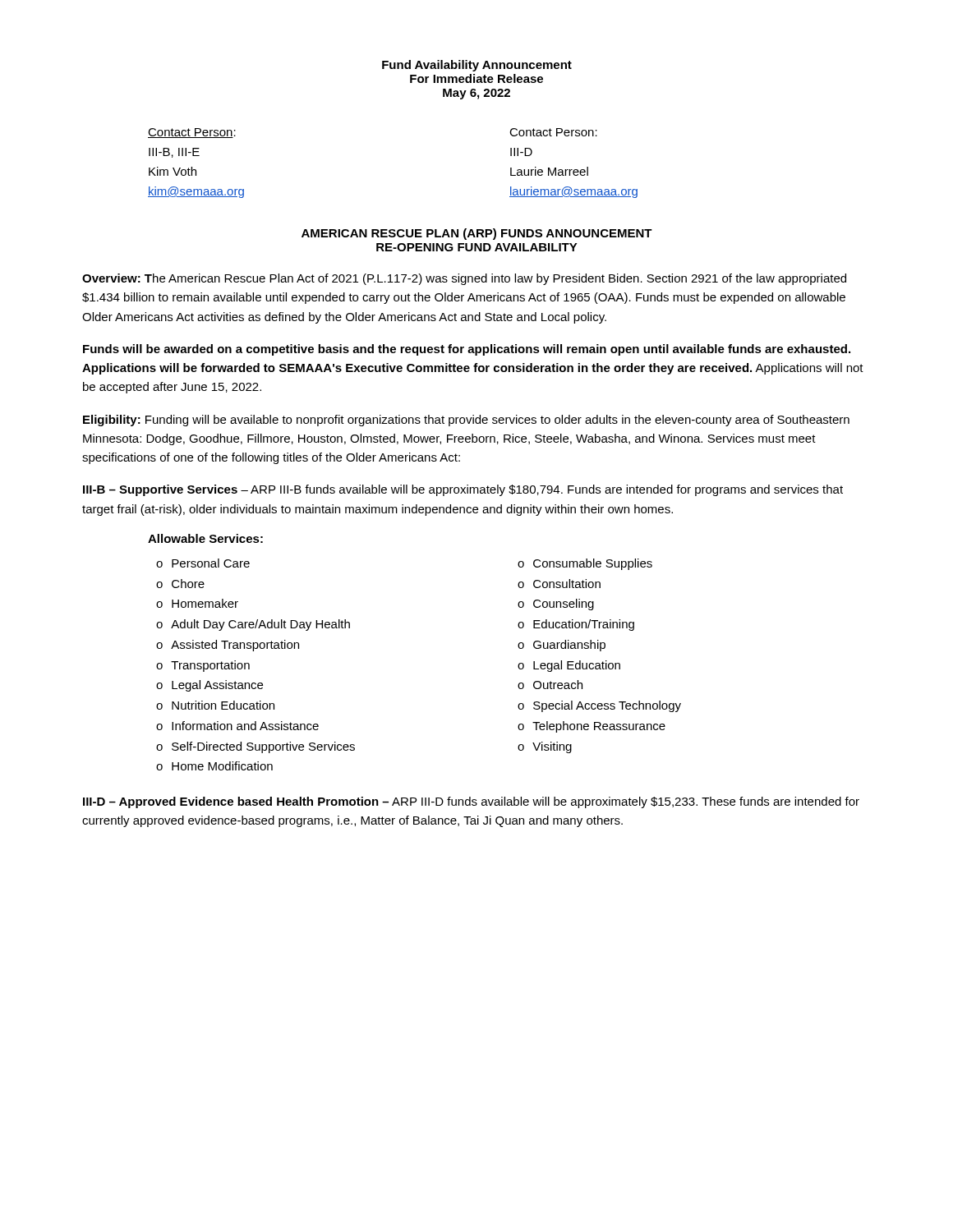Select the passage starting "III-D – Approved Evidence based"
953x1232 pixels.
tap(471, 811)
